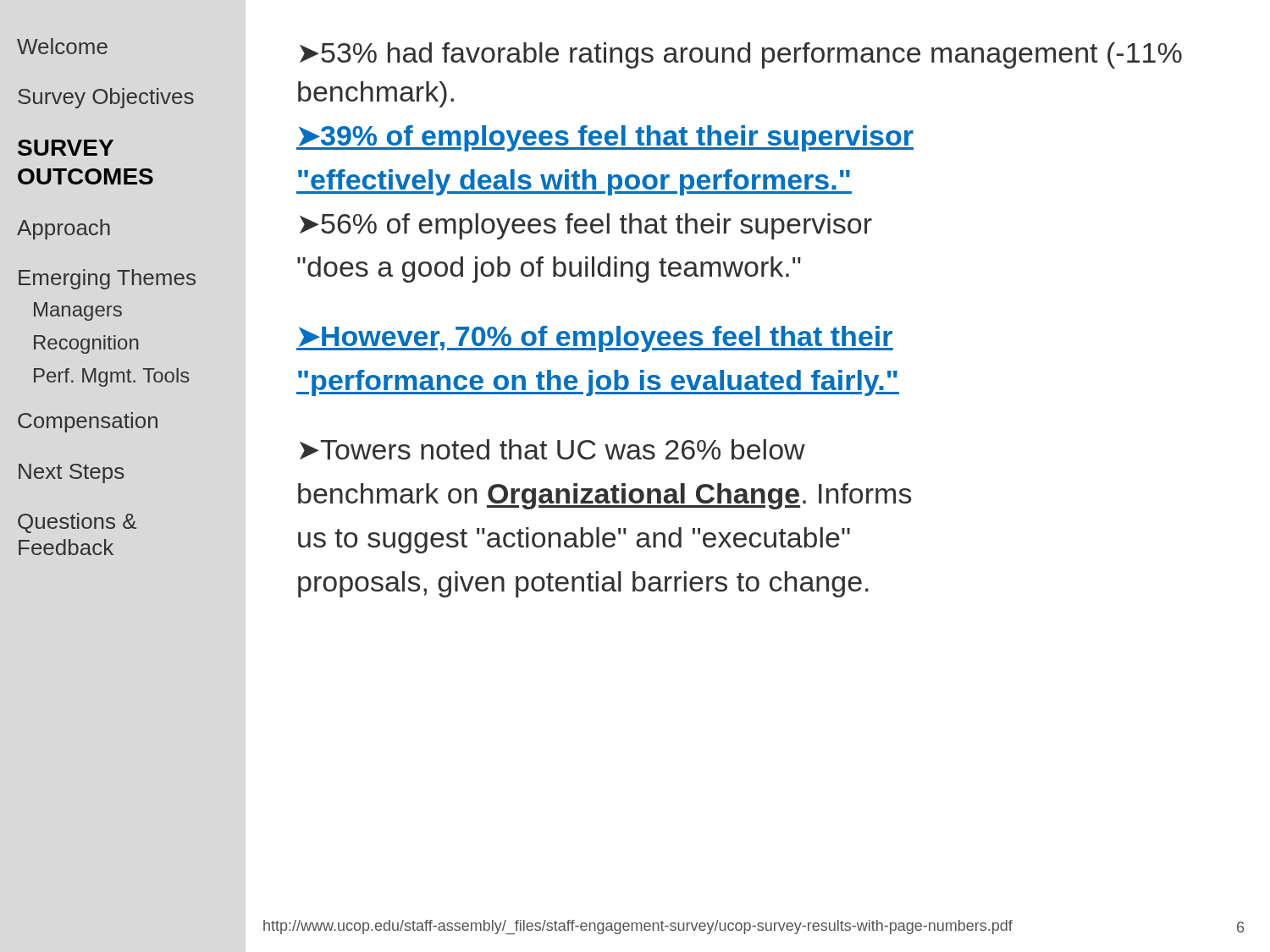
Task: Click on the passage starting "Next Steps"
Action: coord(71,471)
